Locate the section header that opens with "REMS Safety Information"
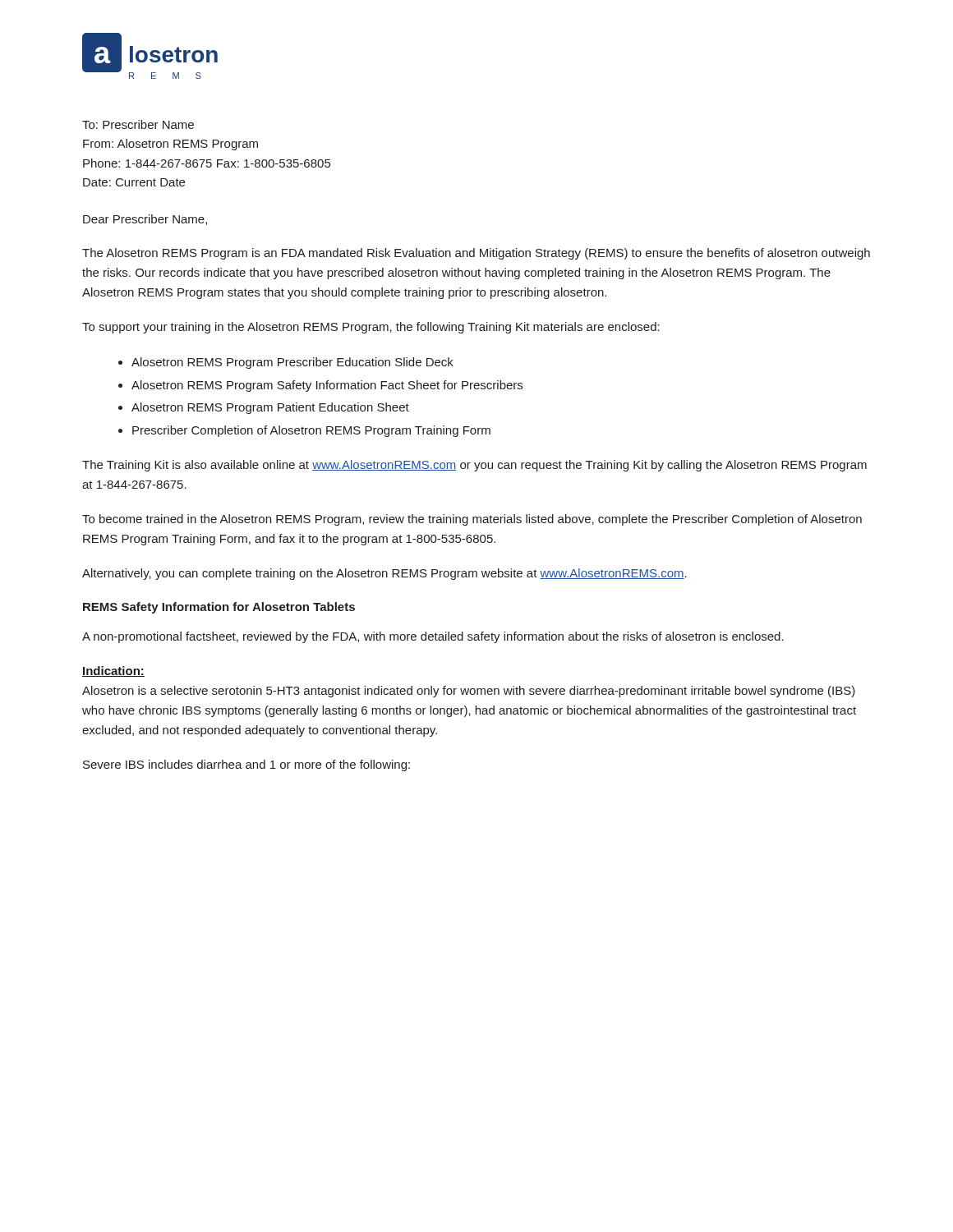 coord(219,607)
